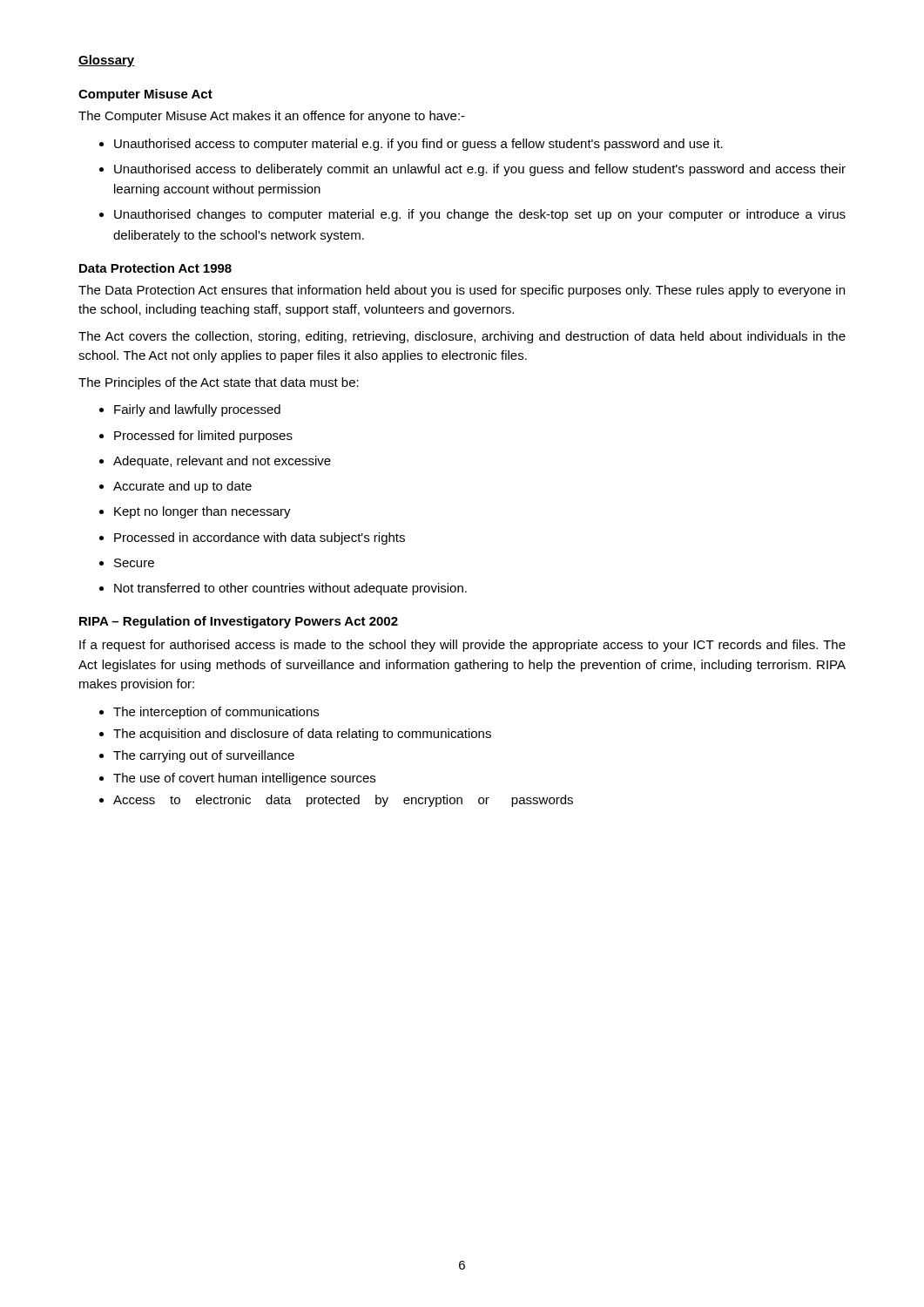Locate the list item with the text "Fairly and lawfully processed"
This screenshot has width=924, height=1307.
(x=197, y=409)
